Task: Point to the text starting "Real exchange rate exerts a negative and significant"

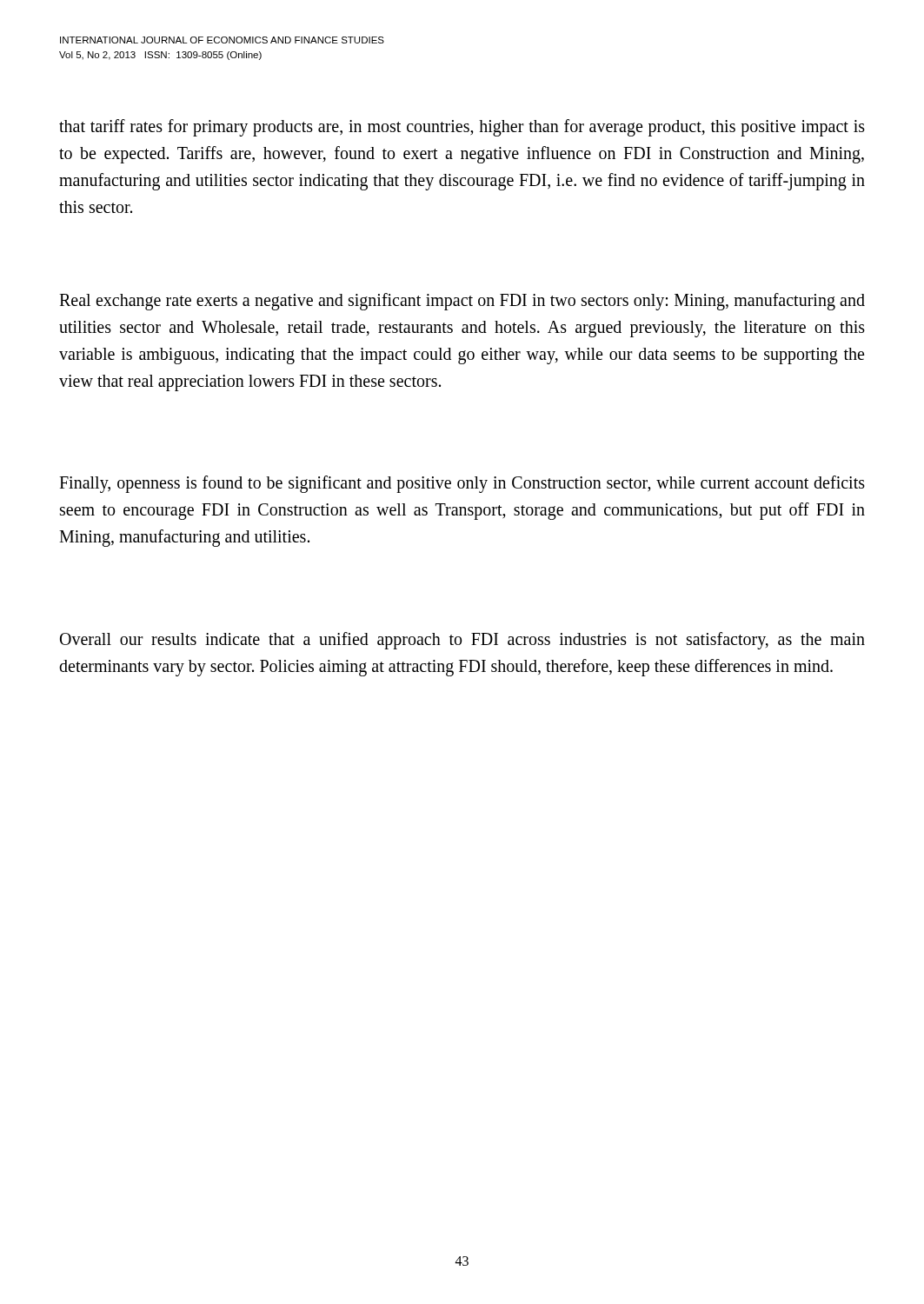Action: pyautogui.click(x=462, y=340)
